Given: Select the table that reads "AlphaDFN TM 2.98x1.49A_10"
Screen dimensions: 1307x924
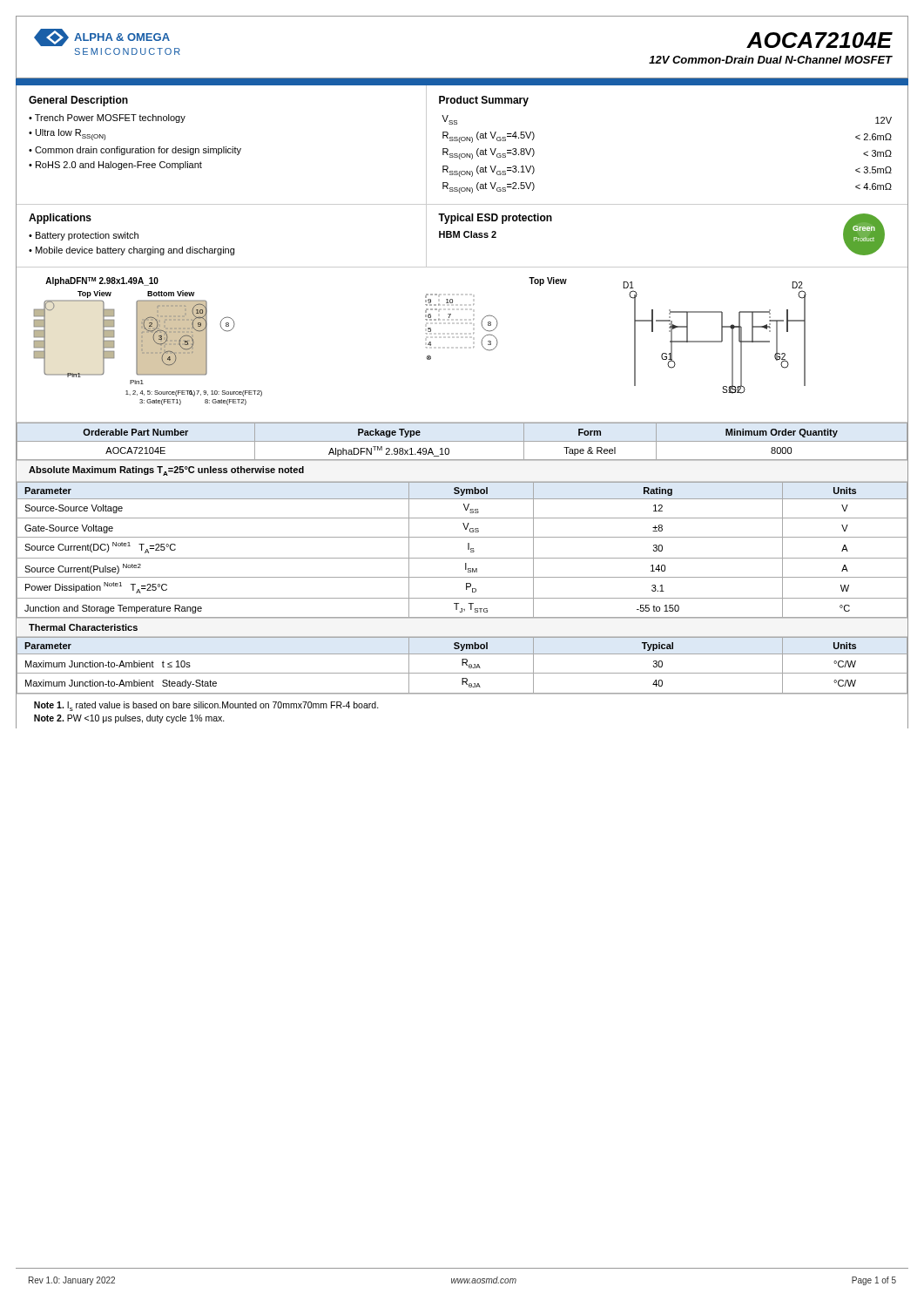Looking at the screenshot, I should click(x=462, y=442).
